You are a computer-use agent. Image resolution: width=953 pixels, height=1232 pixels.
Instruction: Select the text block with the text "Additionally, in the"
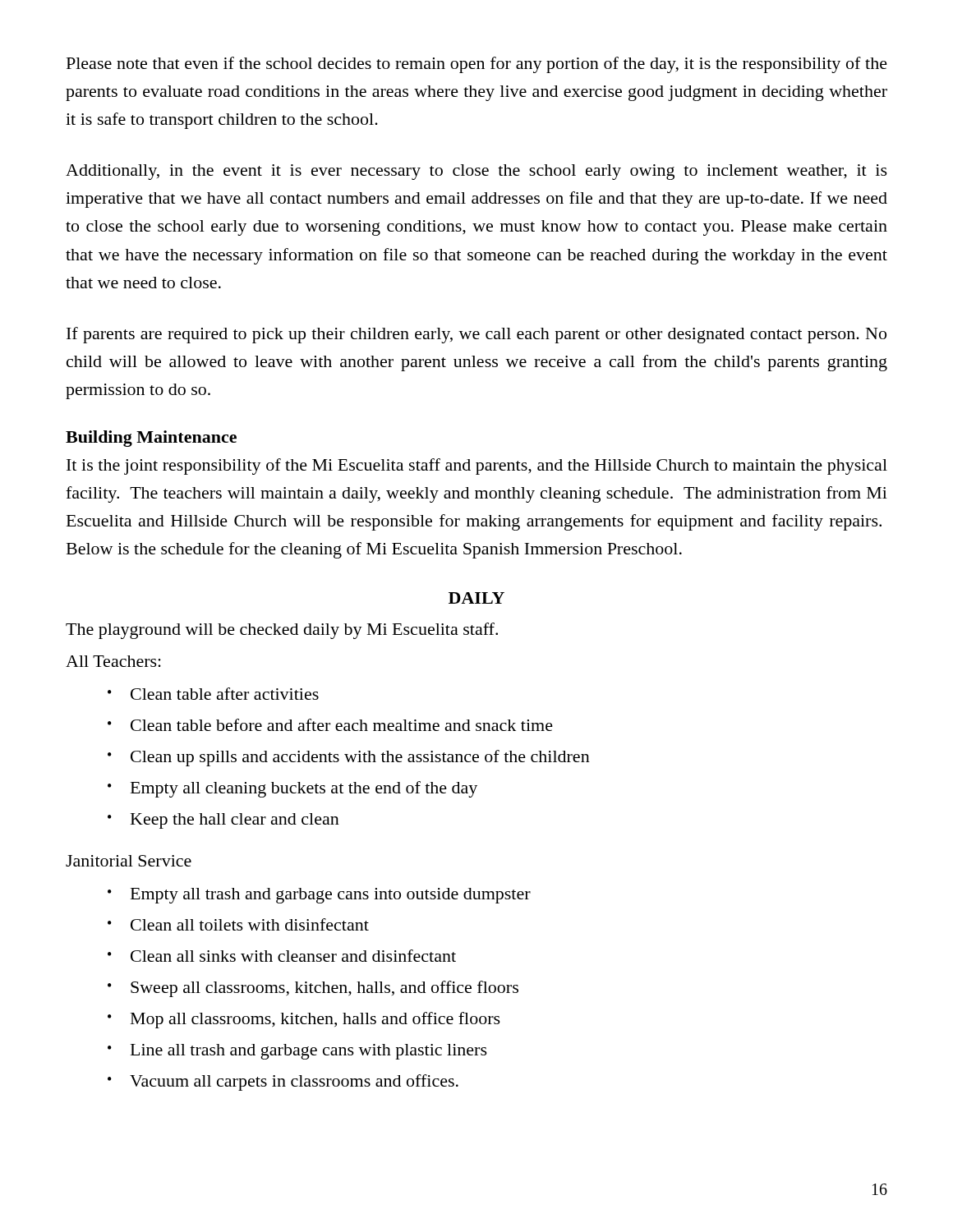pos(476,226)
